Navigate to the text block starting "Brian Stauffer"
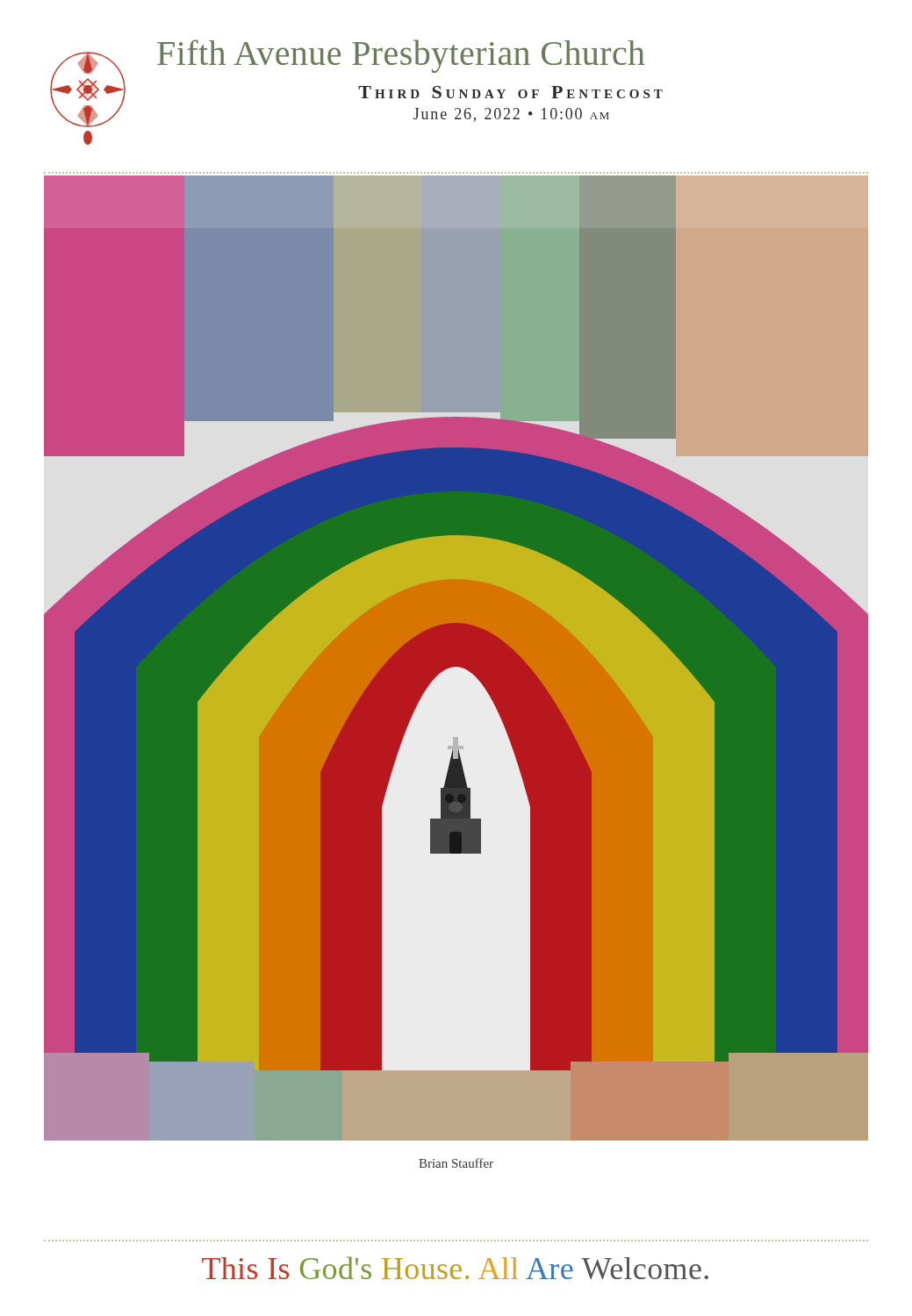The height and width of the screenshot is (1316, 912). (456, 1163)
